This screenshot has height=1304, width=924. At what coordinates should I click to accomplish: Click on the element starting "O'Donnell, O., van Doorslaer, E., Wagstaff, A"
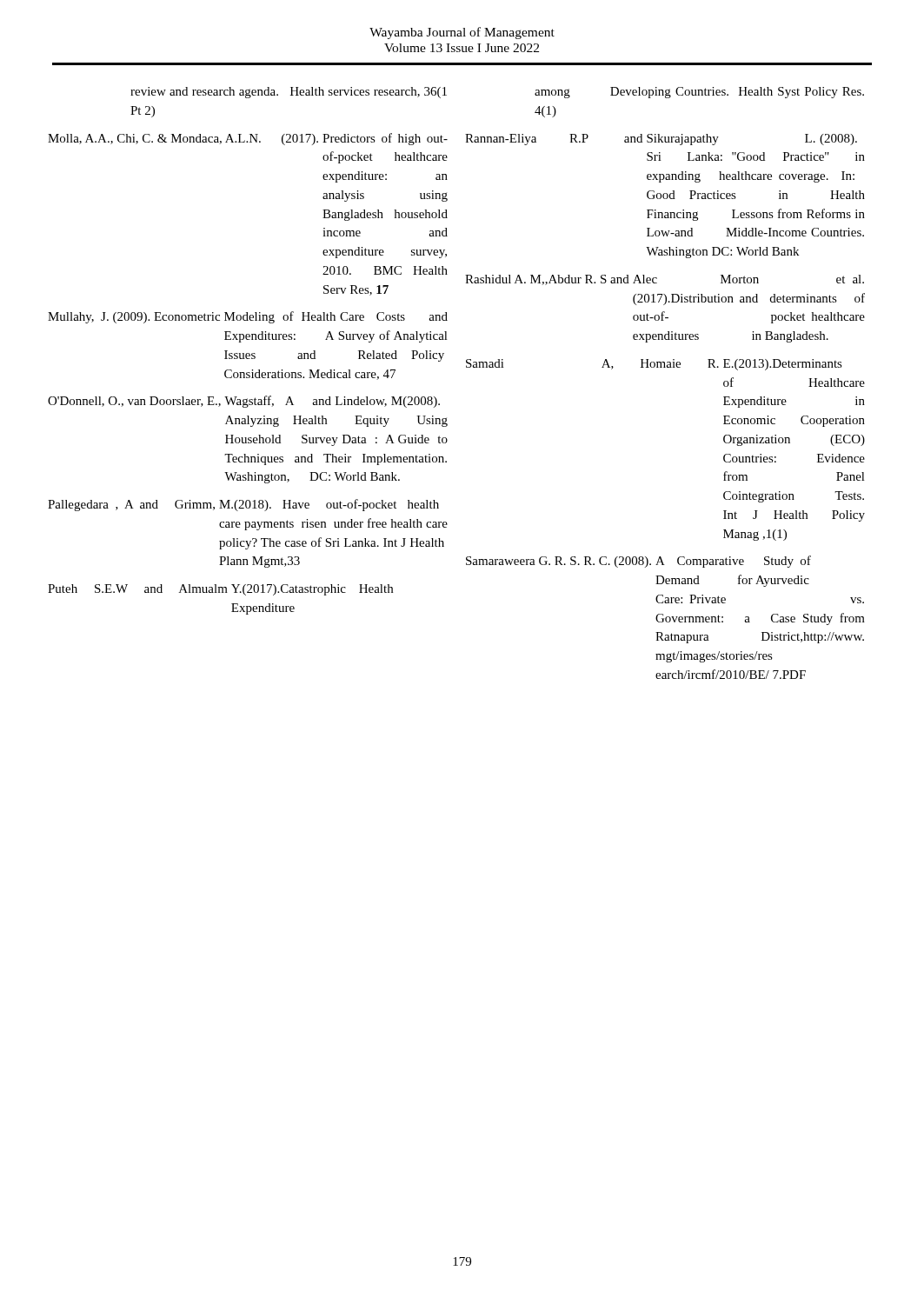[248, 440]
